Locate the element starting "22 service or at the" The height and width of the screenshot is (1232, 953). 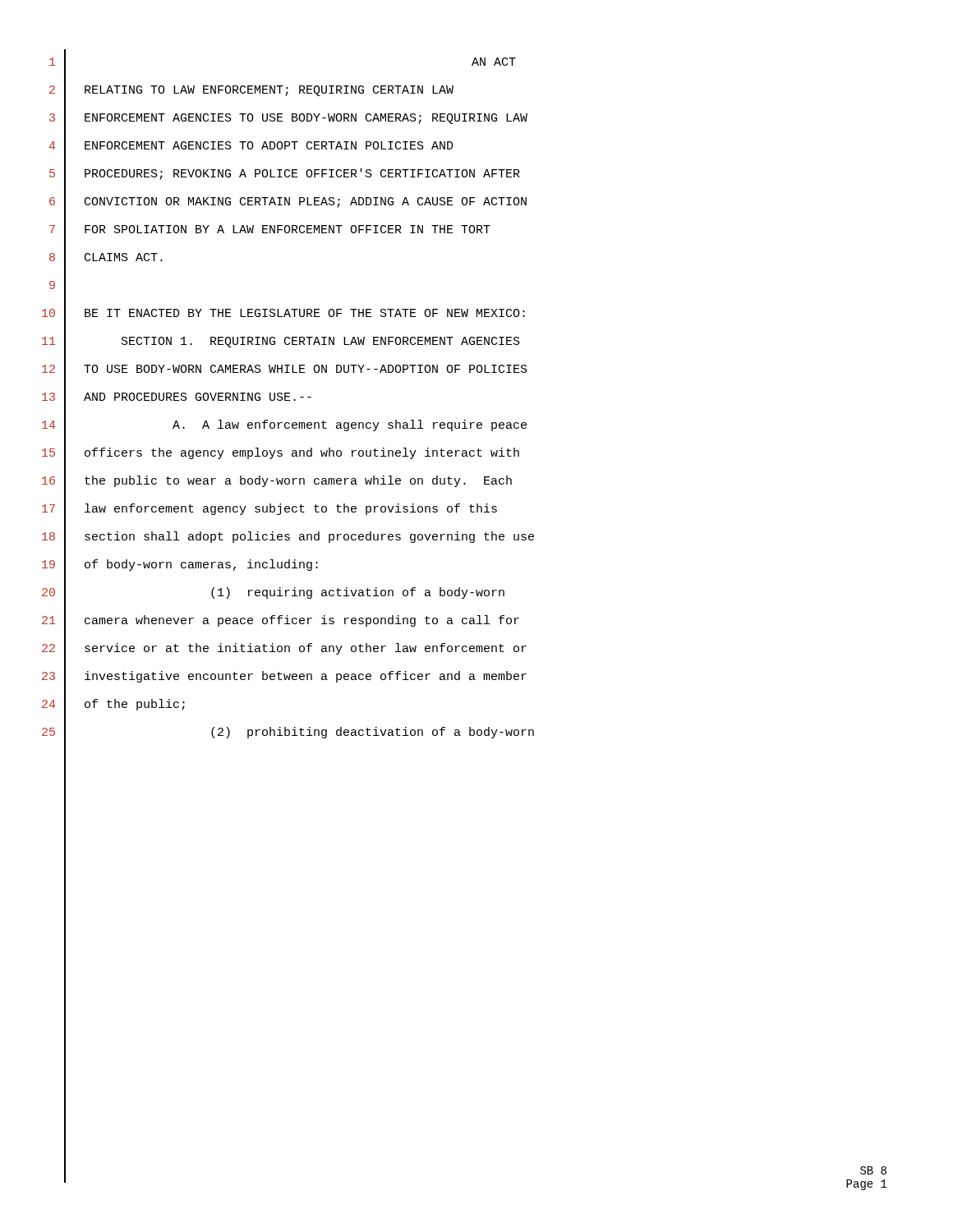pos(476,650)
